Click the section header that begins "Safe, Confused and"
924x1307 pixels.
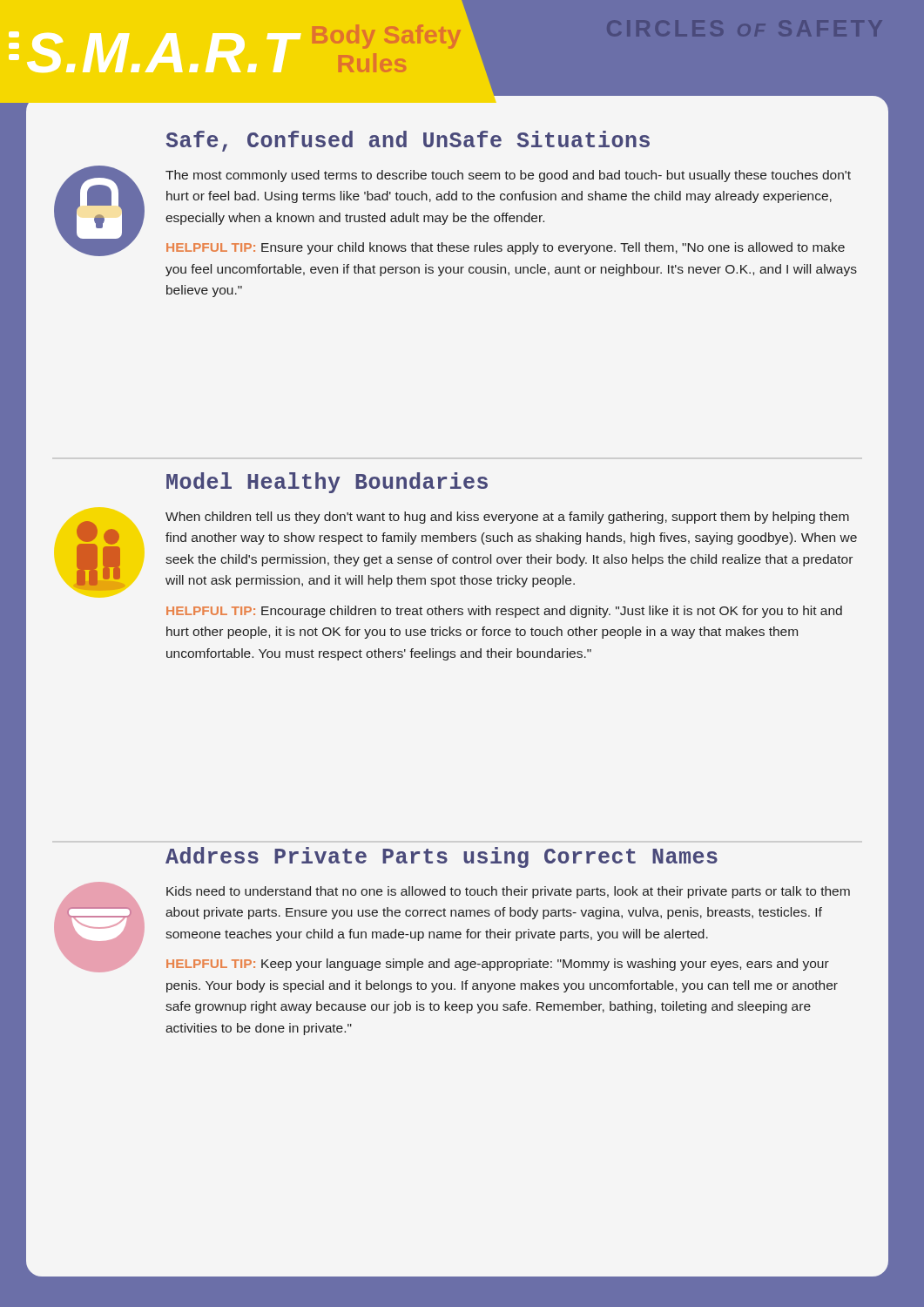click(409, 142)
